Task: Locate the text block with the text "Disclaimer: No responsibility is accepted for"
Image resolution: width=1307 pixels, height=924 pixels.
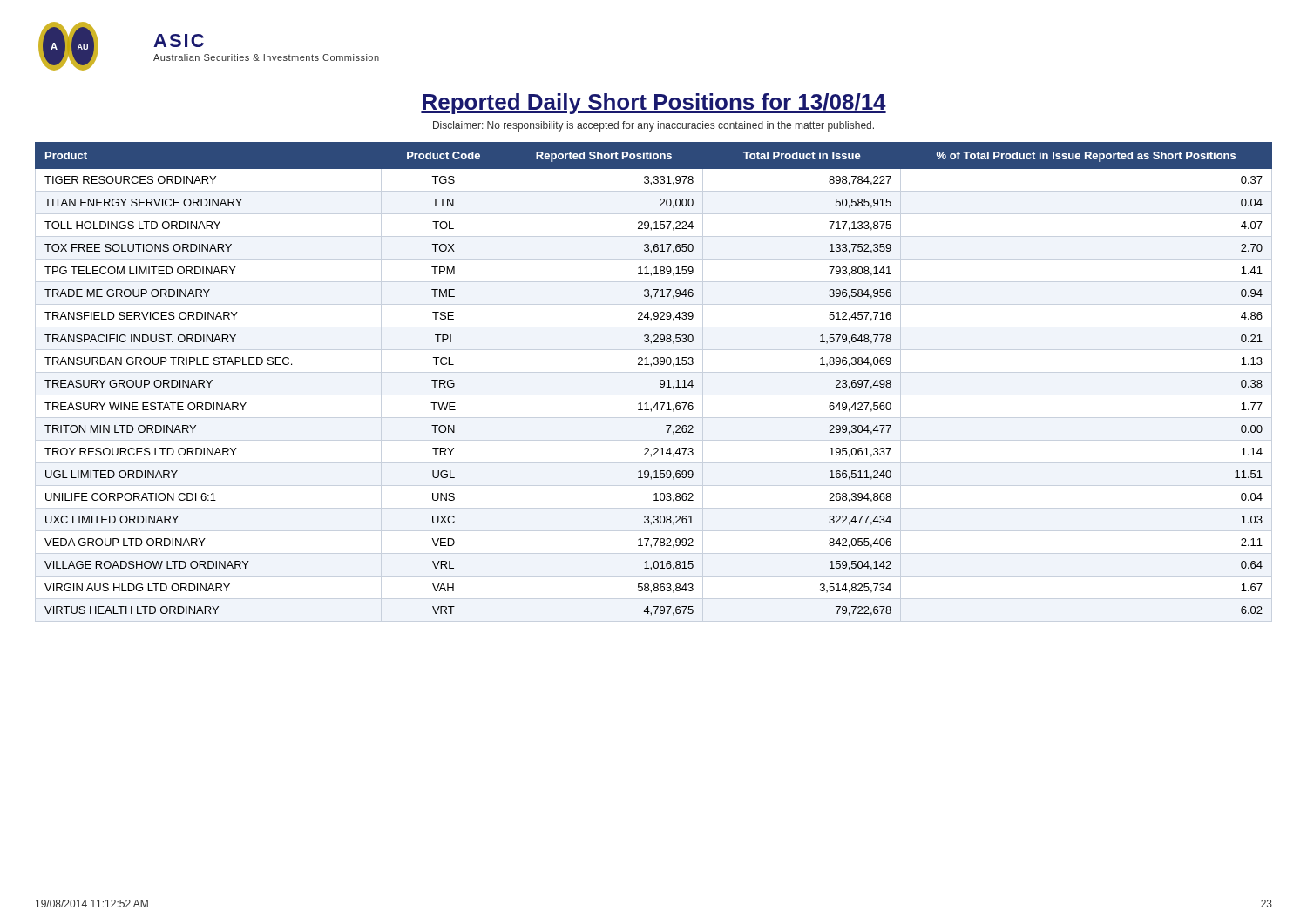Action: coord(654,125)
